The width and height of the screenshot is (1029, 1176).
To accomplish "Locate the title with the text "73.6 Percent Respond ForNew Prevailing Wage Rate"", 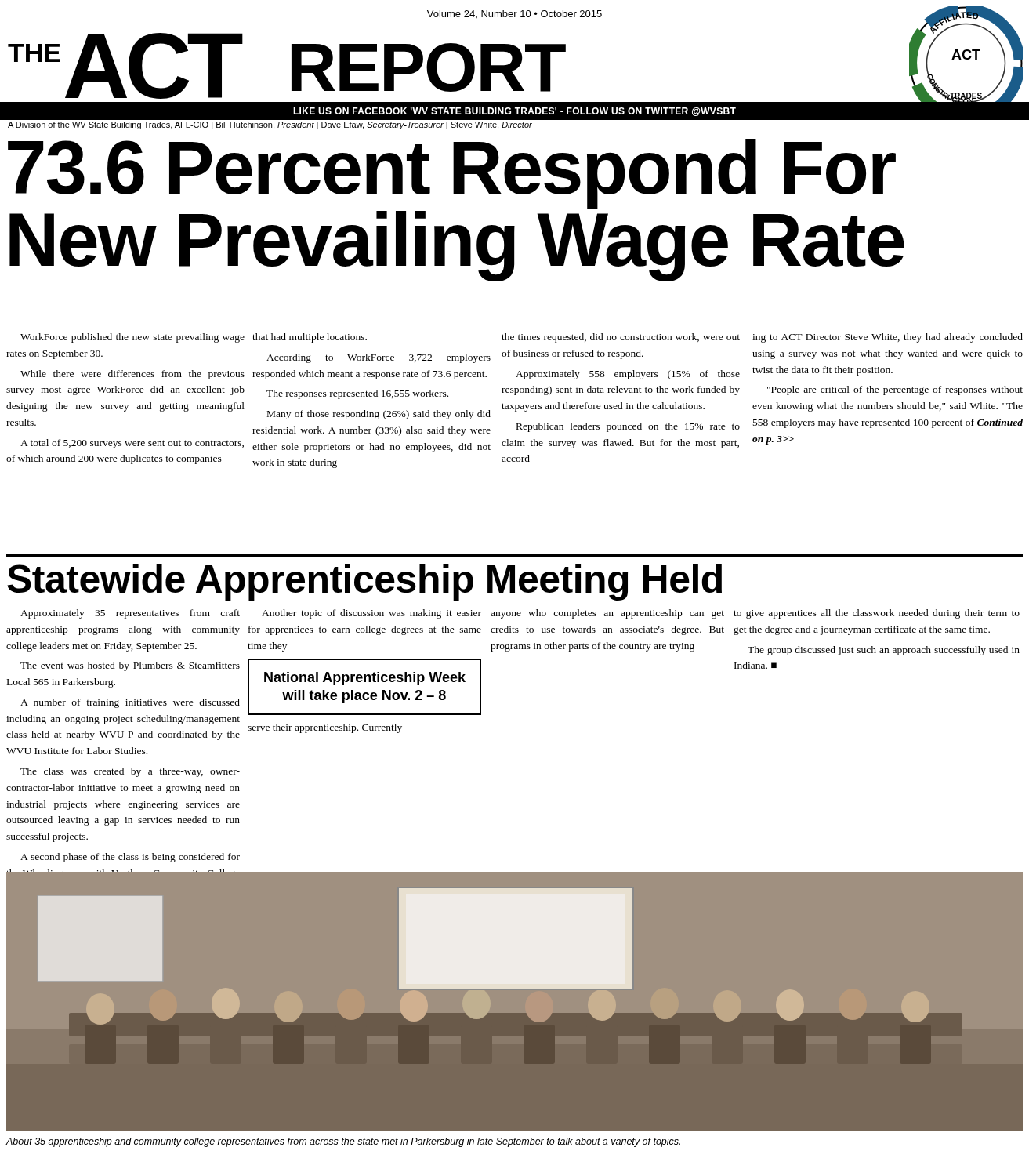I will (x=514, y=204).
